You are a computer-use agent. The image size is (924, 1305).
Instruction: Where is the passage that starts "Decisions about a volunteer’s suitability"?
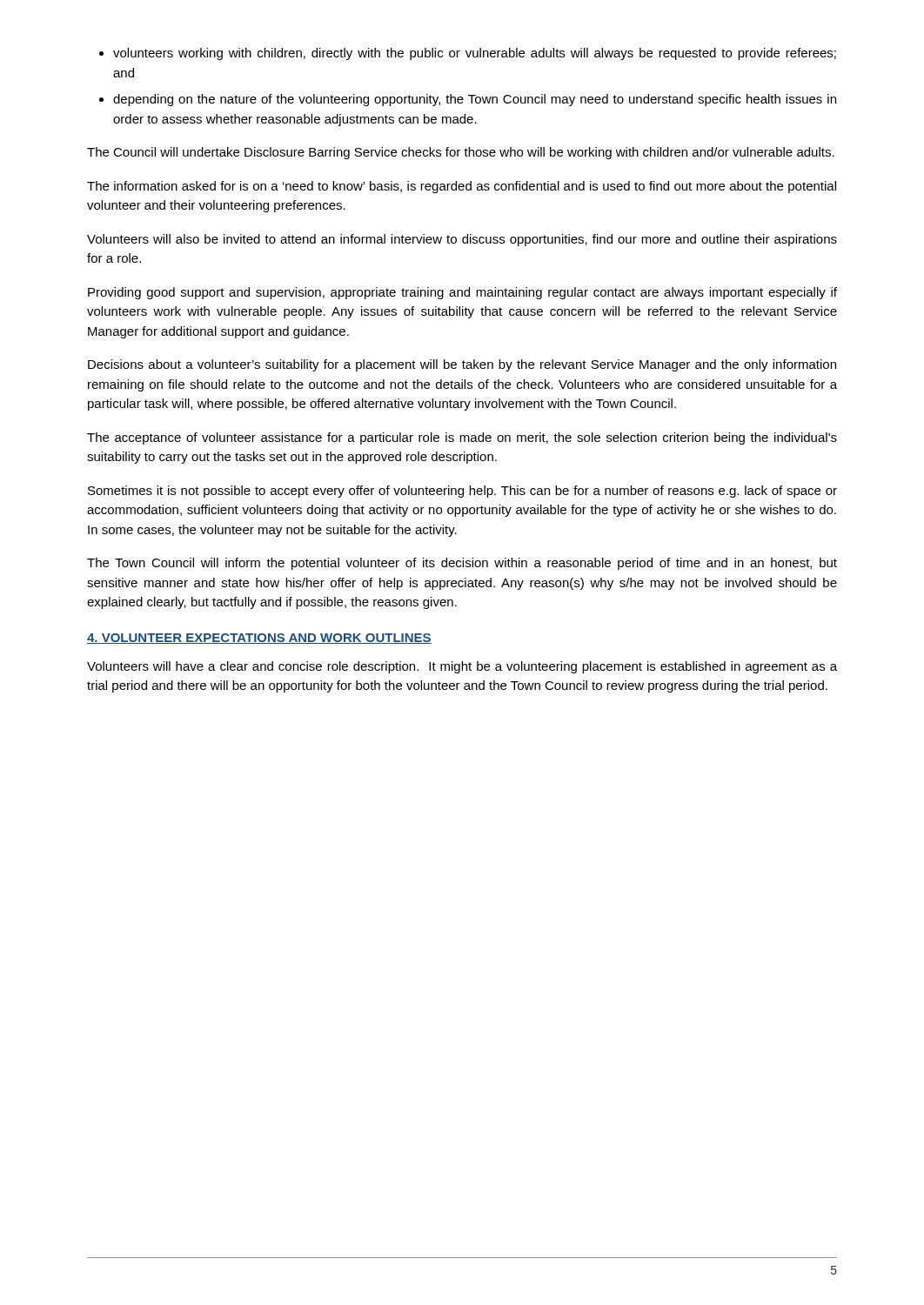[462, 384]
